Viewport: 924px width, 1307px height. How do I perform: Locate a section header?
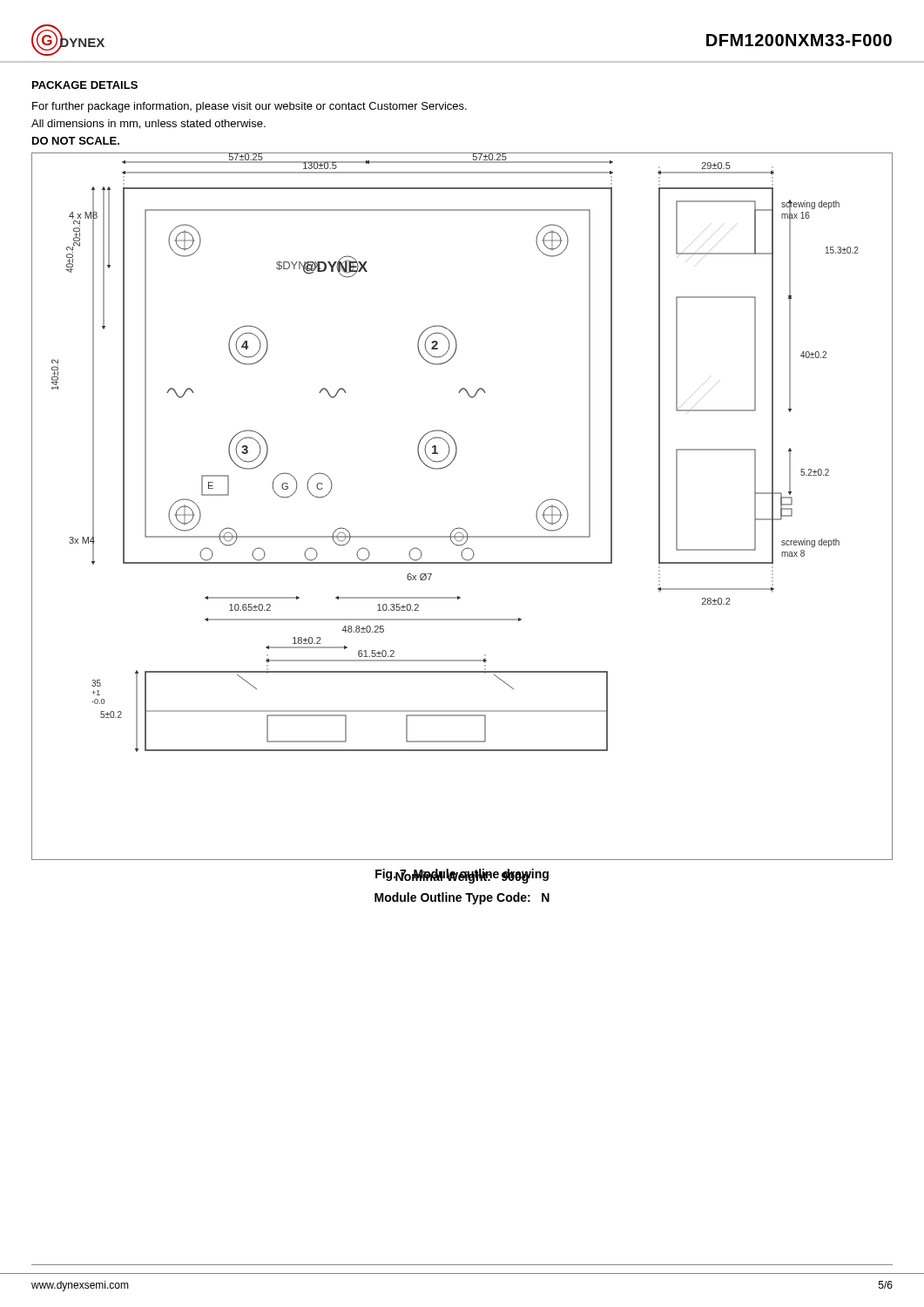coord(85,85)
